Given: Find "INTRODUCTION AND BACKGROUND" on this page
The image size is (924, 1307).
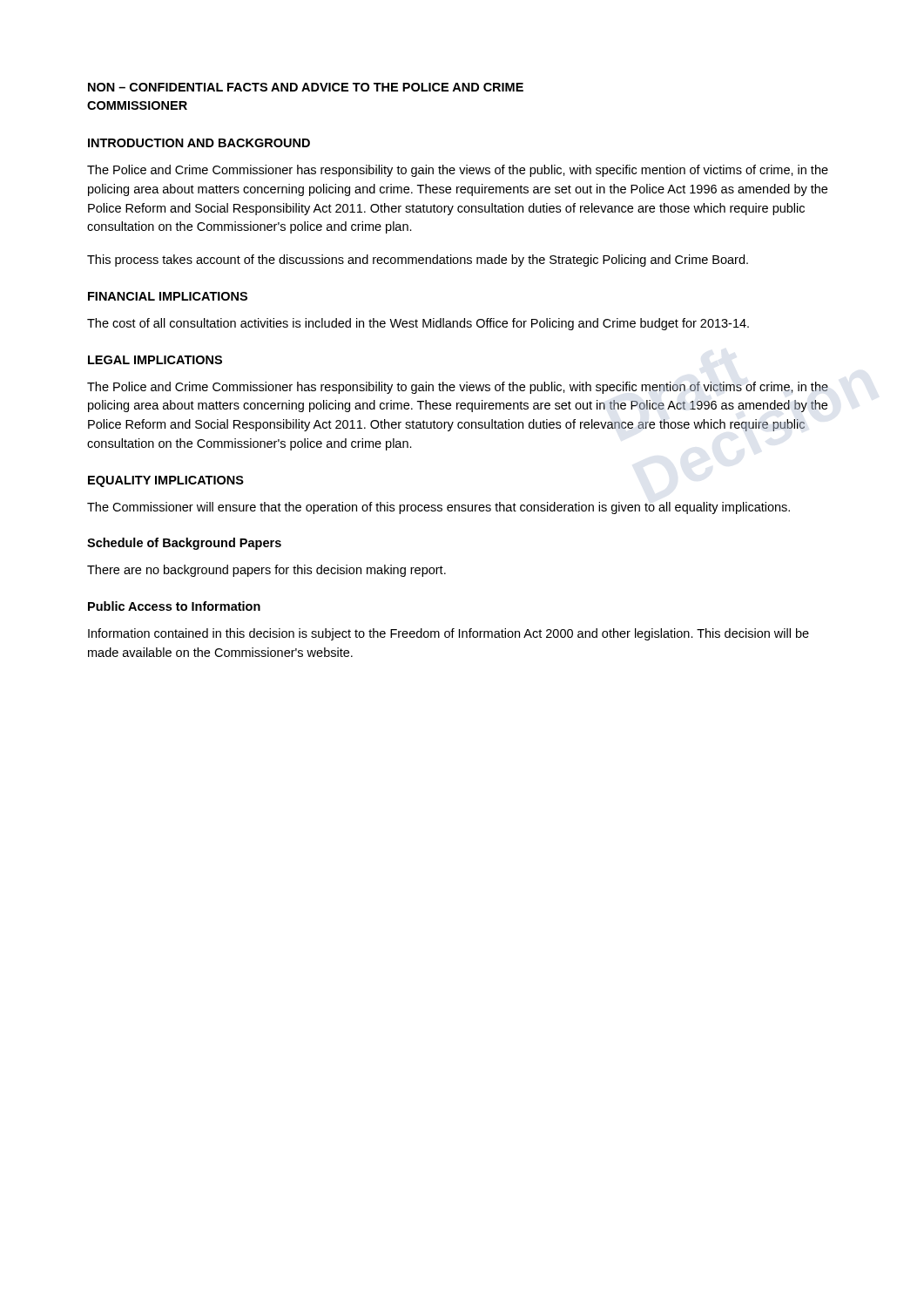Looking at the screenshot, I should pyautogui.click(x=199, y=143).
